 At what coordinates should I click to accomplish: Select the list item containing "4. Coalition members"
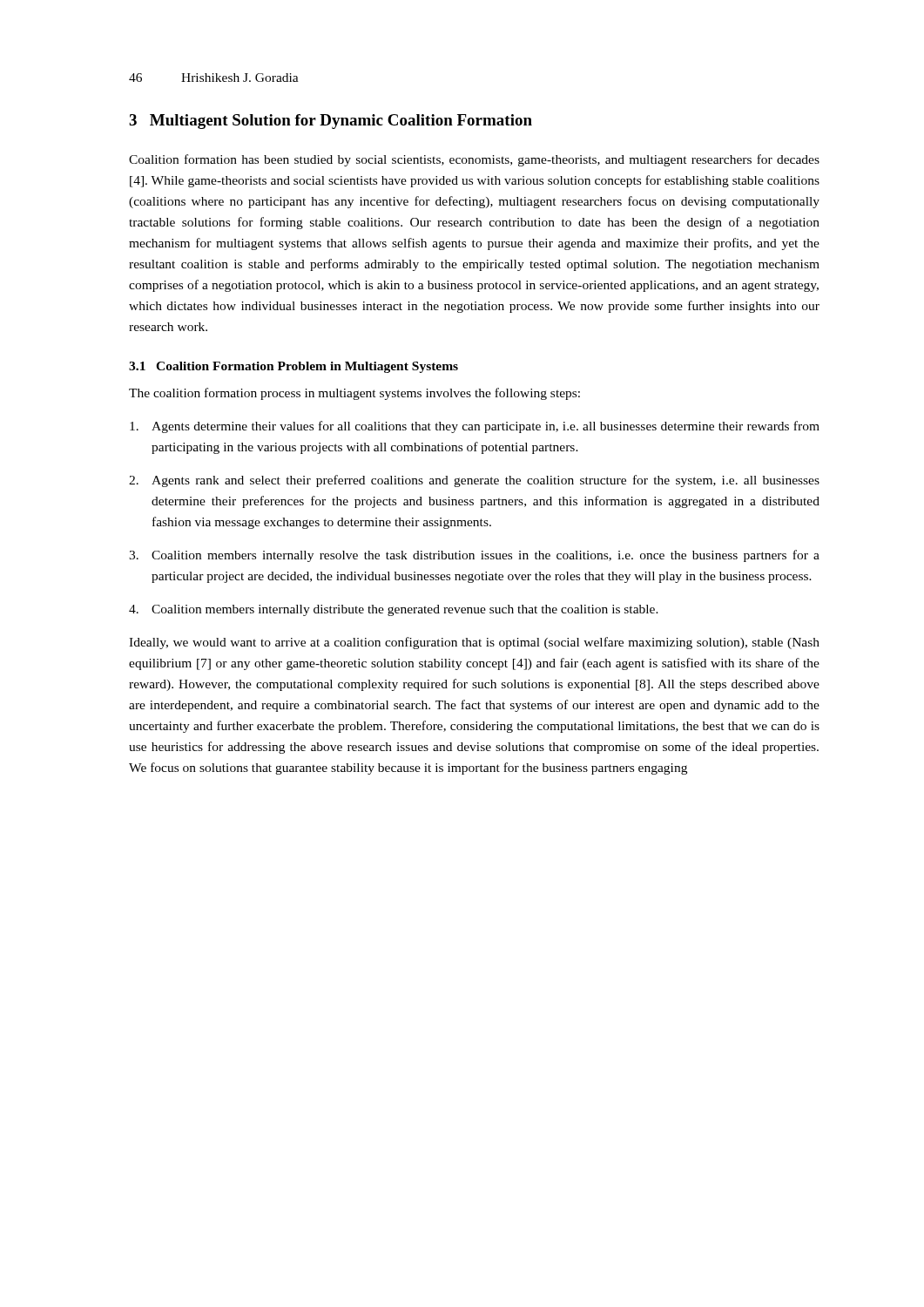(x=474, y=609)
